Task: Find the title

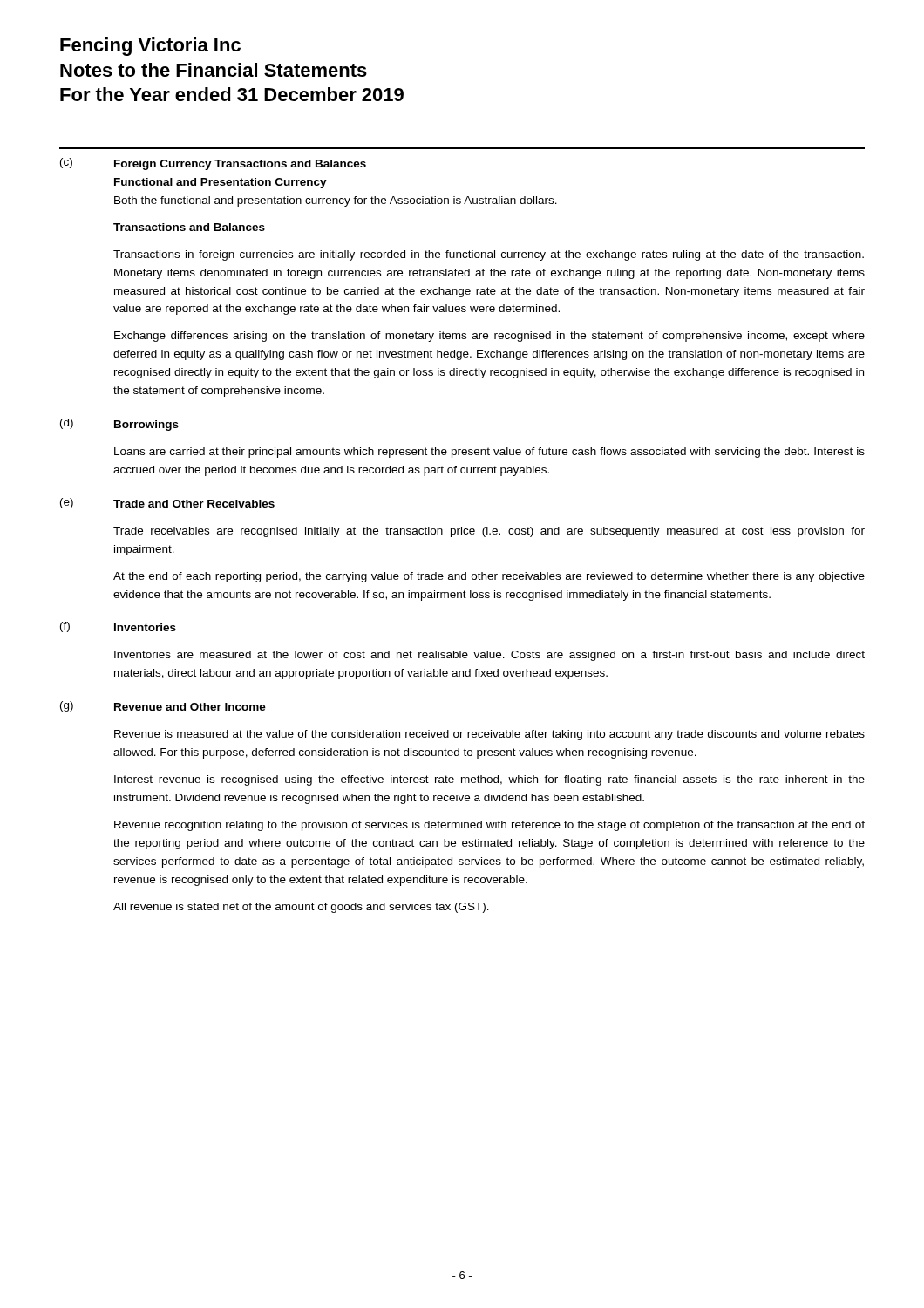Action: pyautogui.click(x=462, y=71)
